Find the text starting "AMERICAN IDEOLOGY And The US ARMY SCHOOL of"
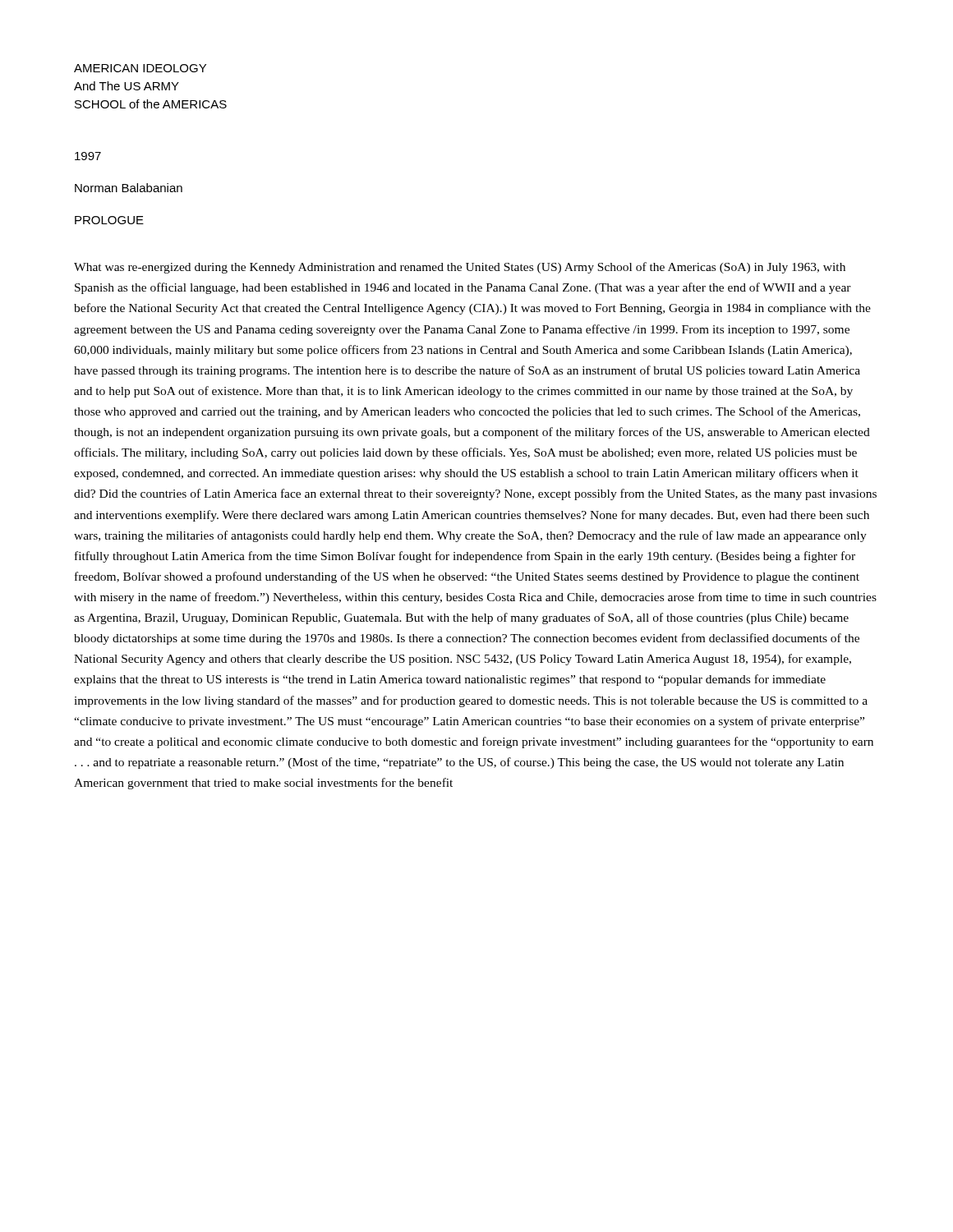 click(150, 86)
